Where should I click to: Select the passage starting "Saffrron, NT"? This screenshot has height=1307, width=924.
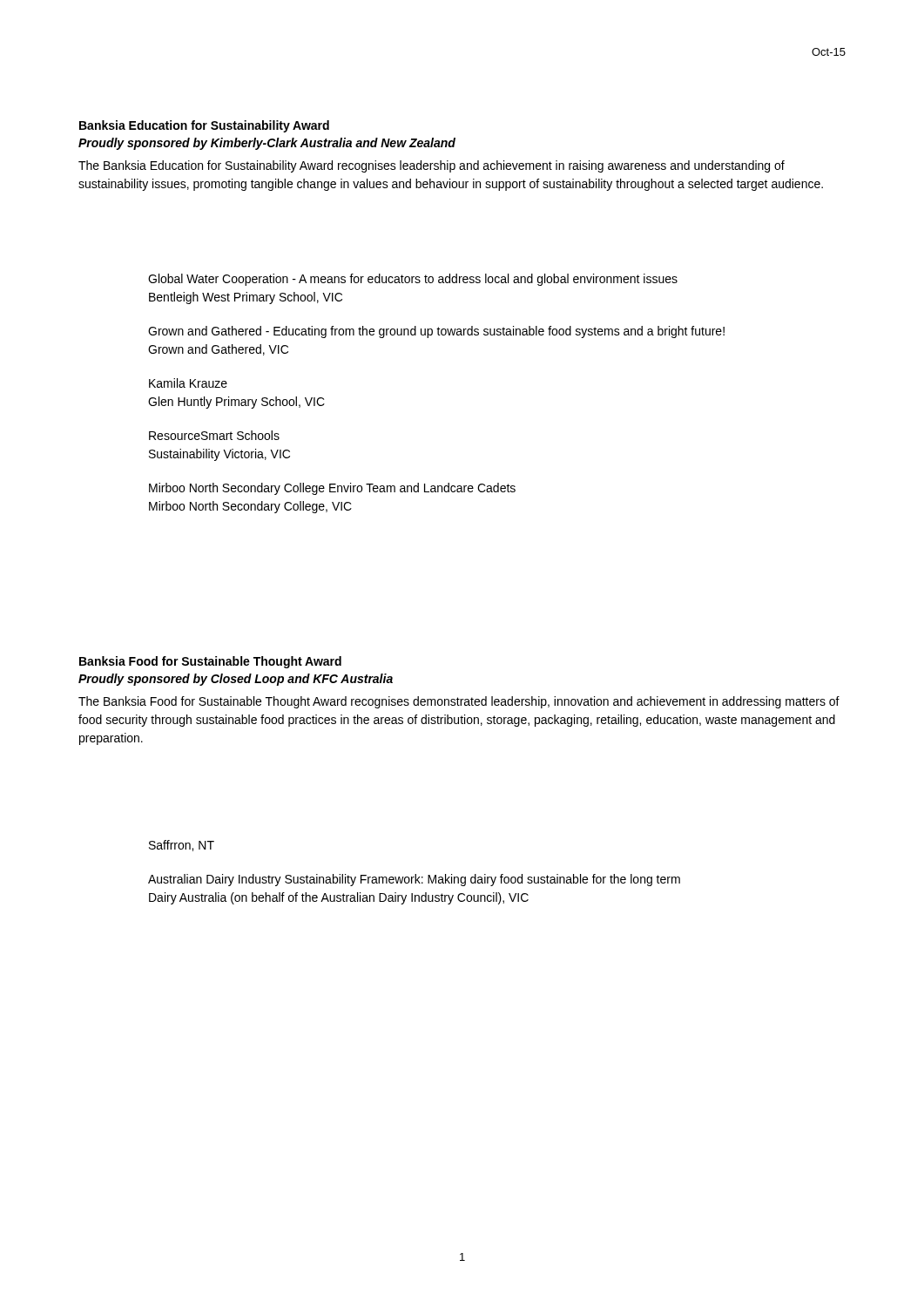click(x=181, y=845)
